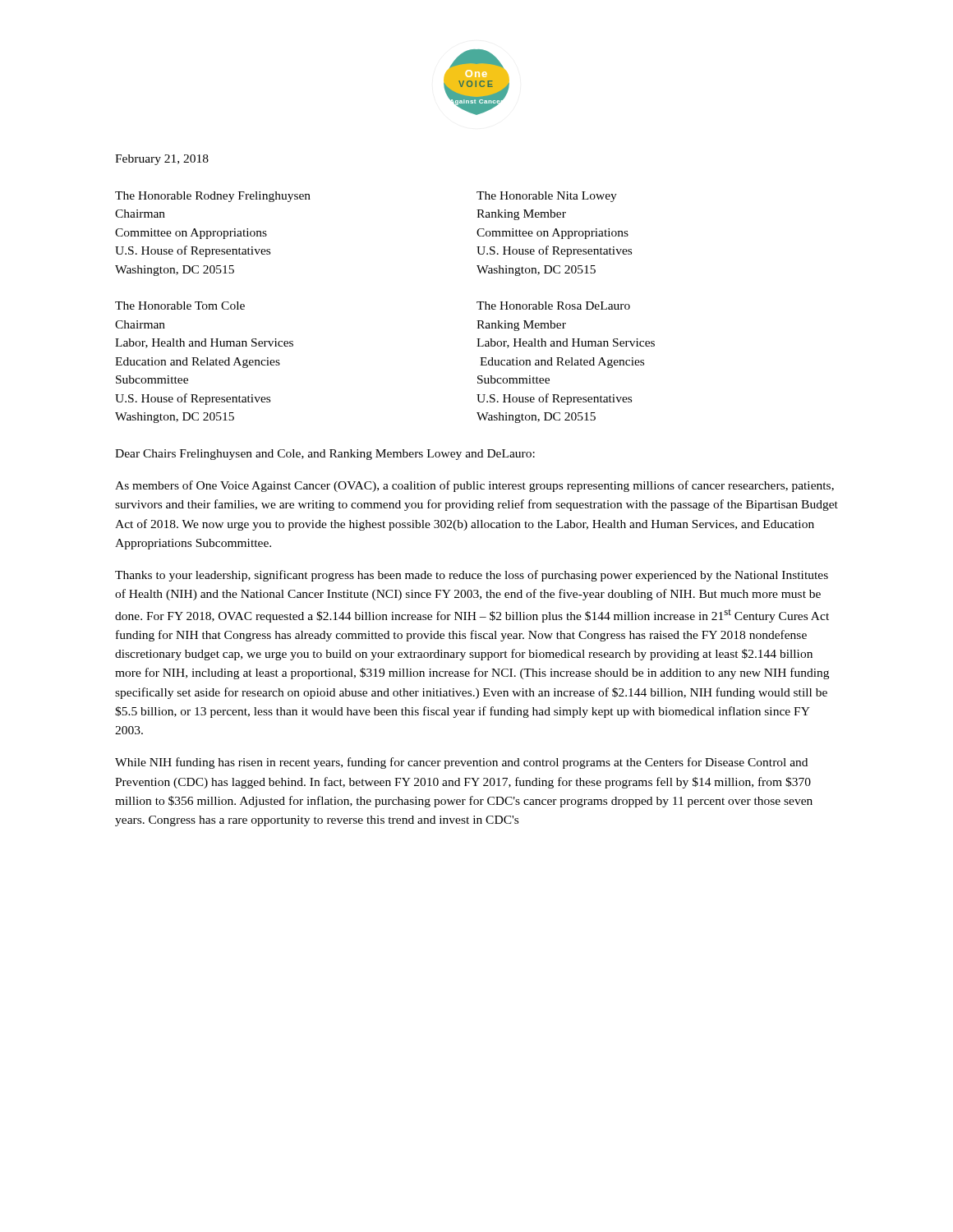953x1232 pixels.
Task: Find the block starting "February 21, 2018"
Action: pyautogui.click(x=162, y=158)
